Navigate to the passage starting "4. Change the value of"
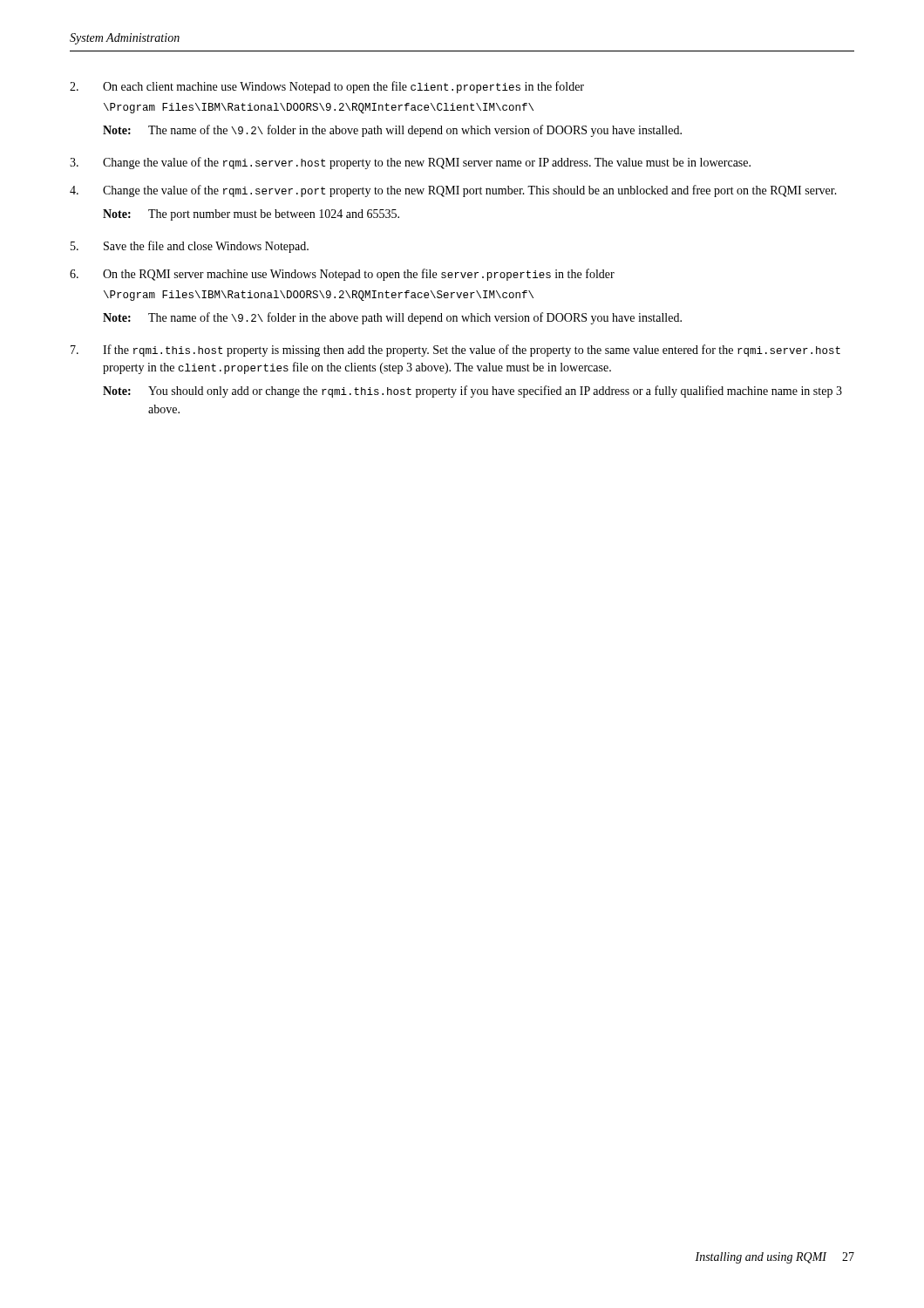 click(x=462, y=205)
